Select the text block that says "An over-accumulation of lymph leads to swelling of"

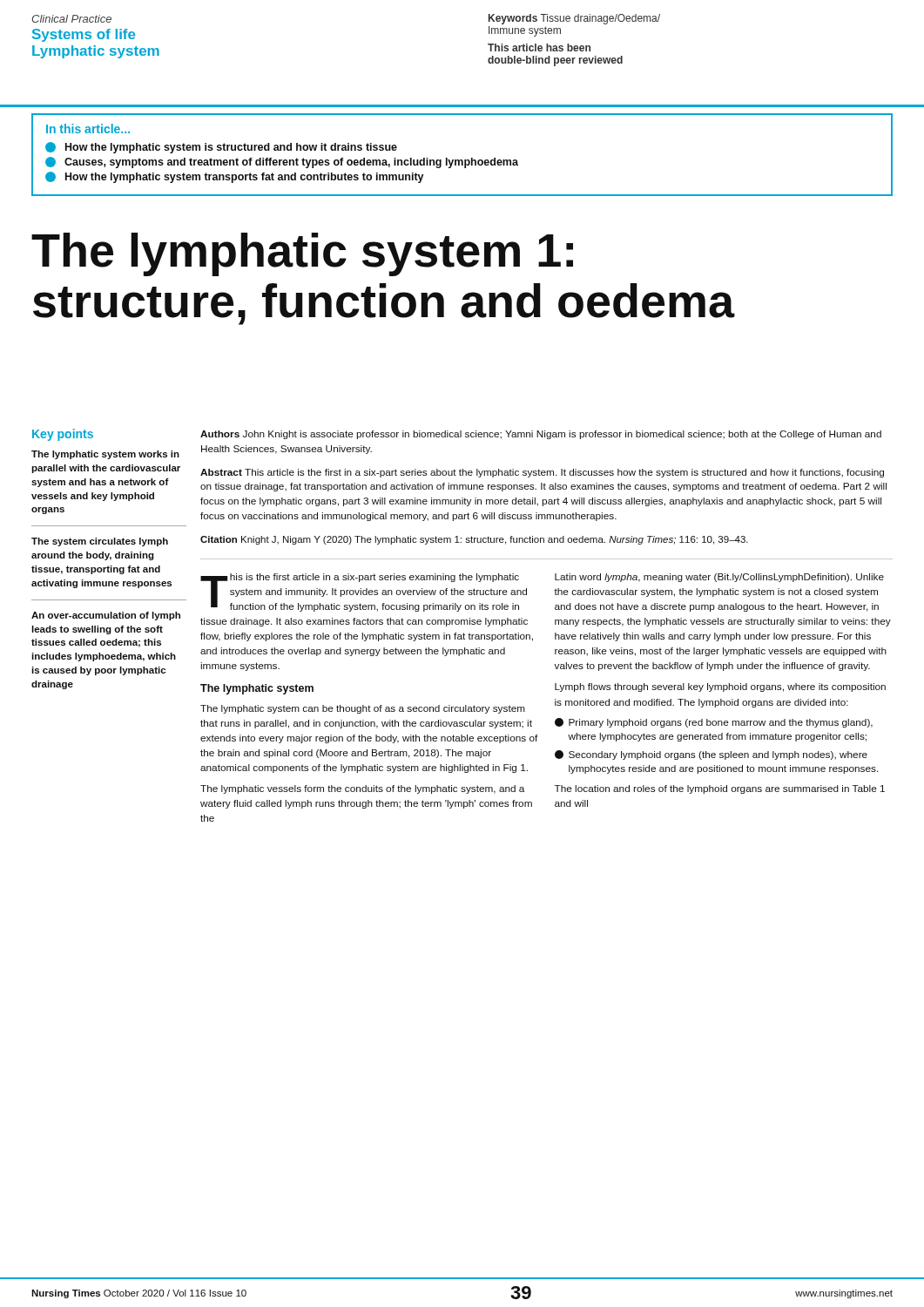[x=106, y=650]
